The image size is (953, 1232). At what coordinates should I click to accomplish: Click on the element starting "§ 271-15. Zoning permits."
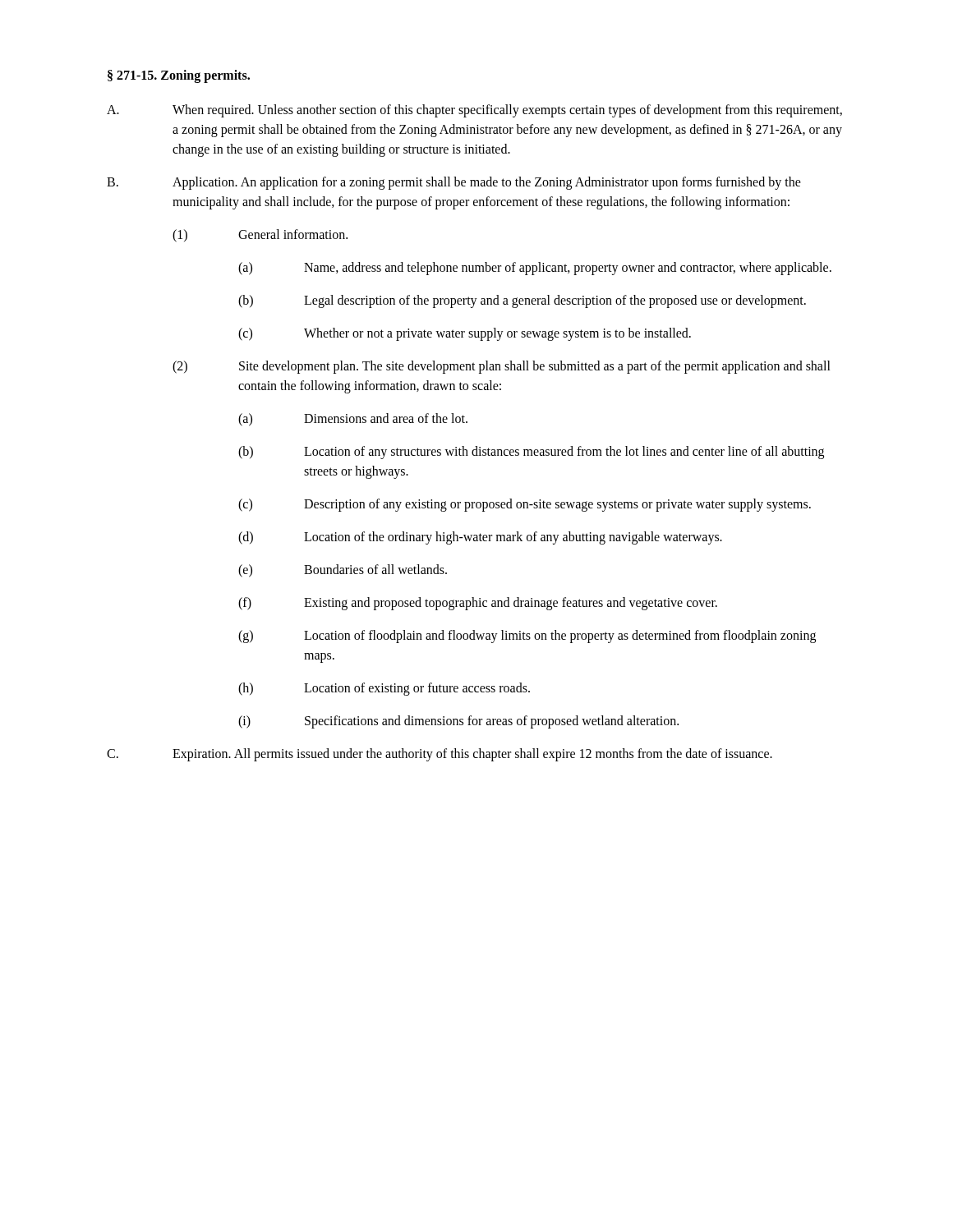(x=179, y=75)
